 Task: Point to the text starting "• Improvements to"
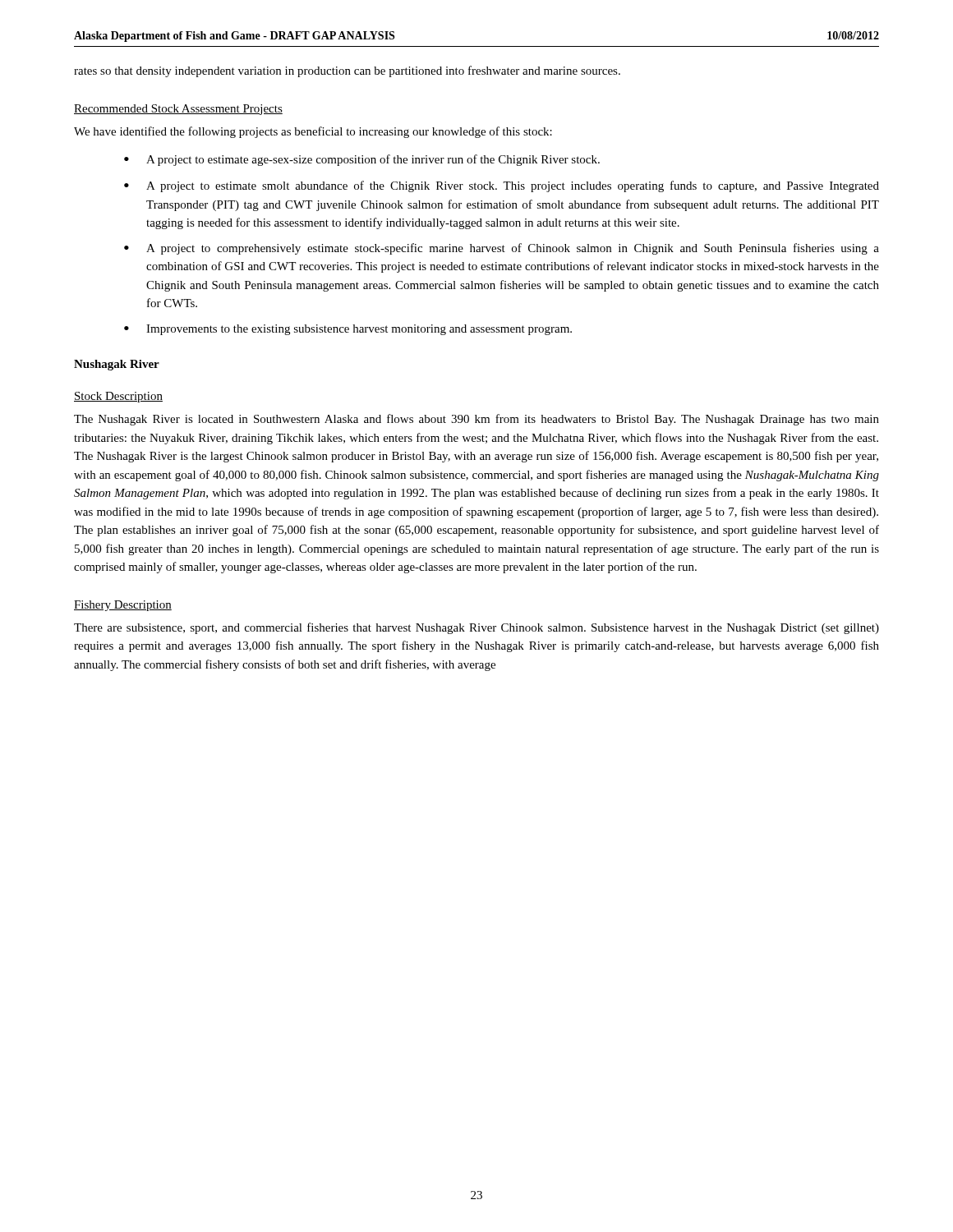501,329
